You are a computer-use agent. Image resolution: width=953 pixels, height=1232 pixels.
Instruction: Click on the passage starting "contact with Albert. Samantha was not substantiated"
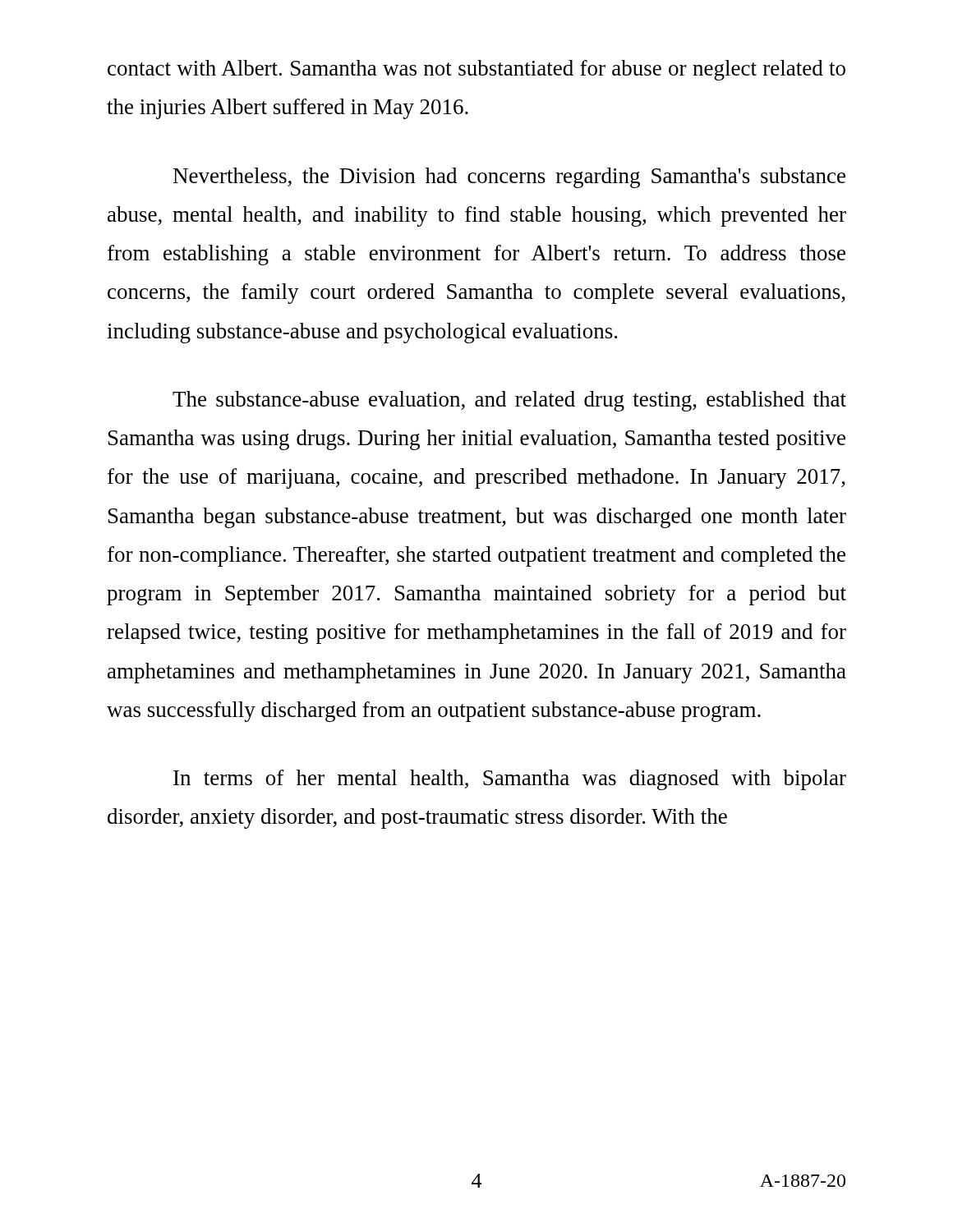tap(476, 443)
